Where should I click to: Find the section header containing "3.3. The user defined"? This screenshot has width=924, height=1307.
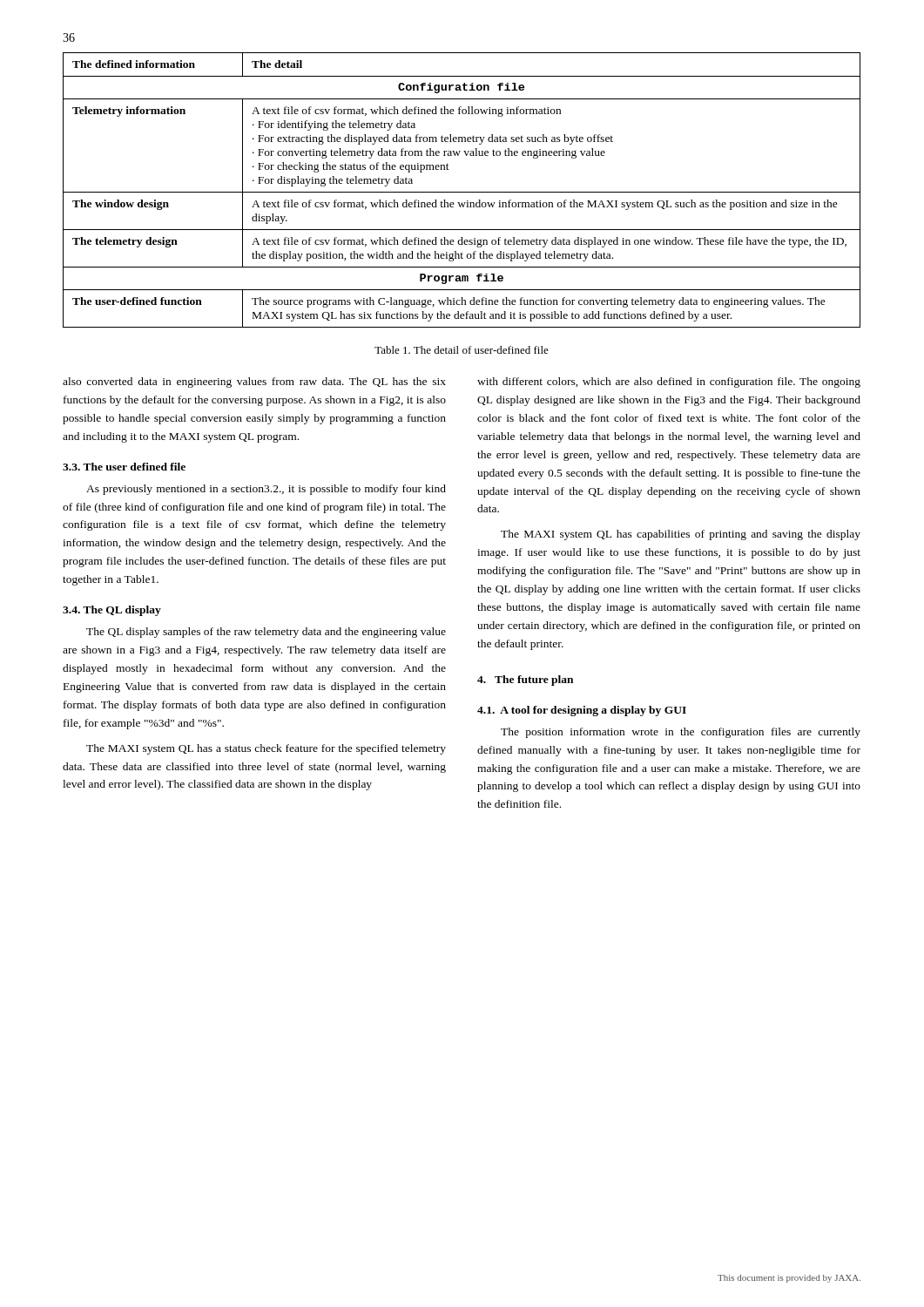coord(124,466)
